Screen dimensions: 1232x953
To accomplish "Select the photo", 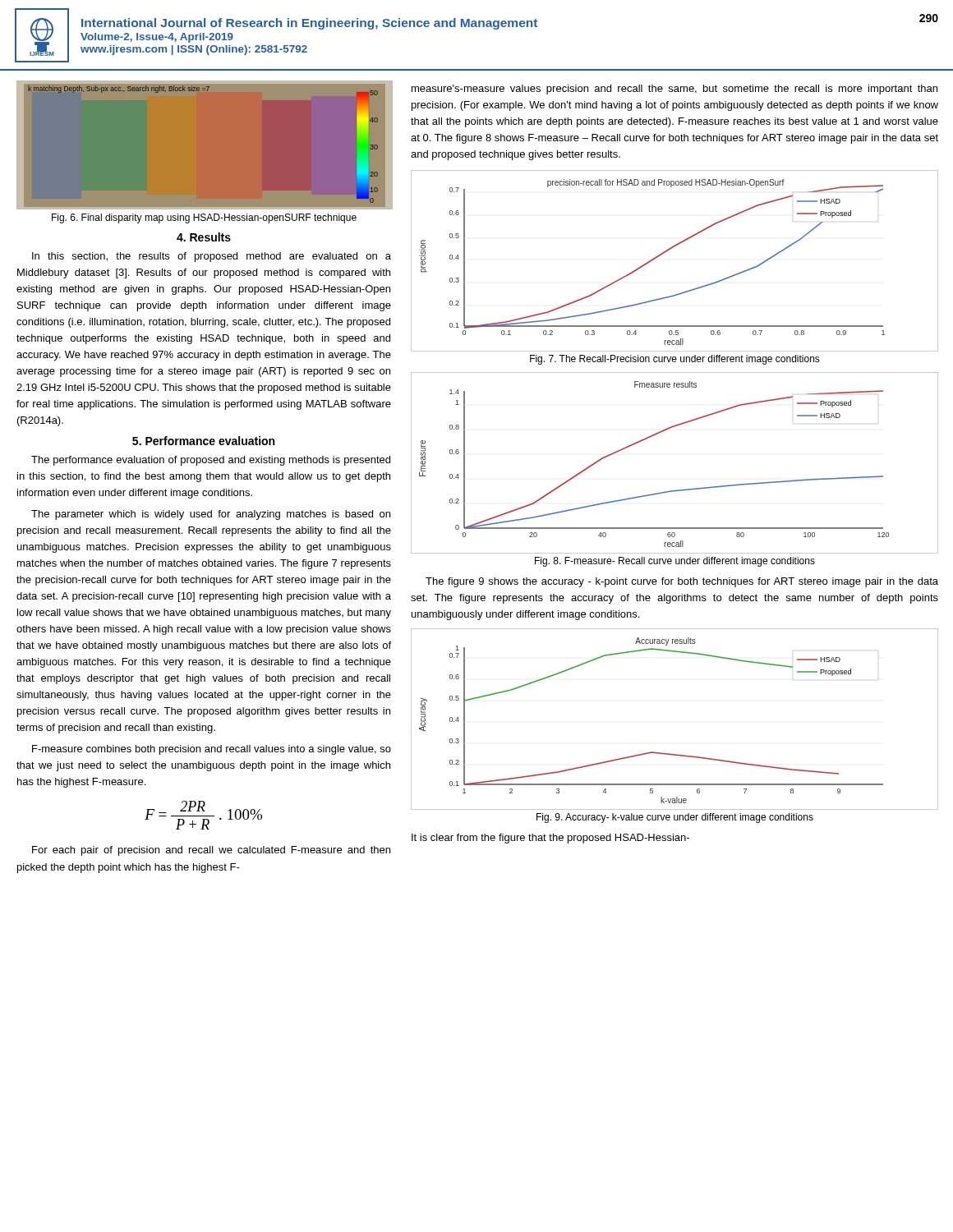I will pos(205,145).
